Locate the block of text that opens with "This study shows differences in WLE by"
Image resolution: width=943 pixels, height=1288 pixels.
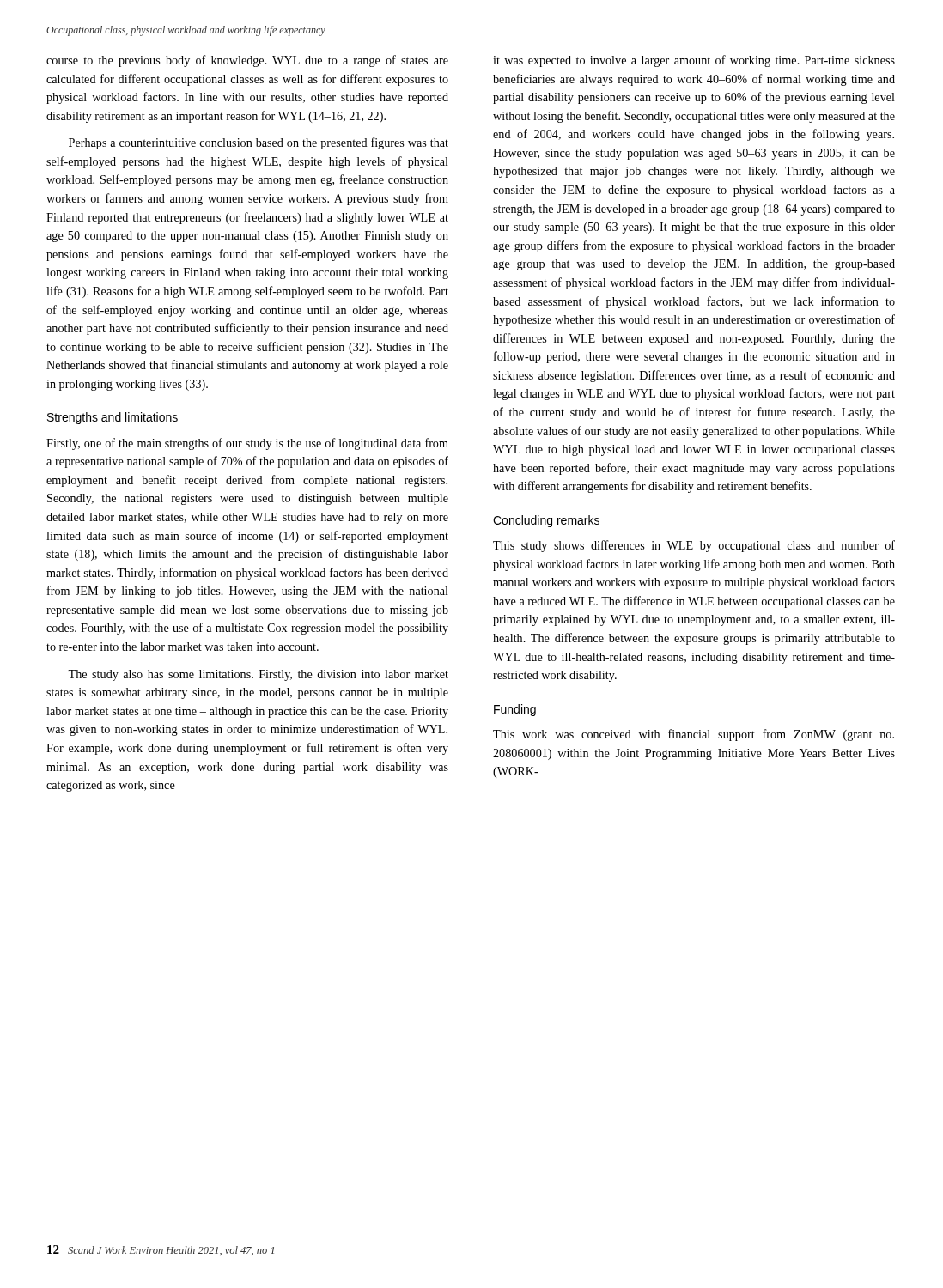[694, 611]
